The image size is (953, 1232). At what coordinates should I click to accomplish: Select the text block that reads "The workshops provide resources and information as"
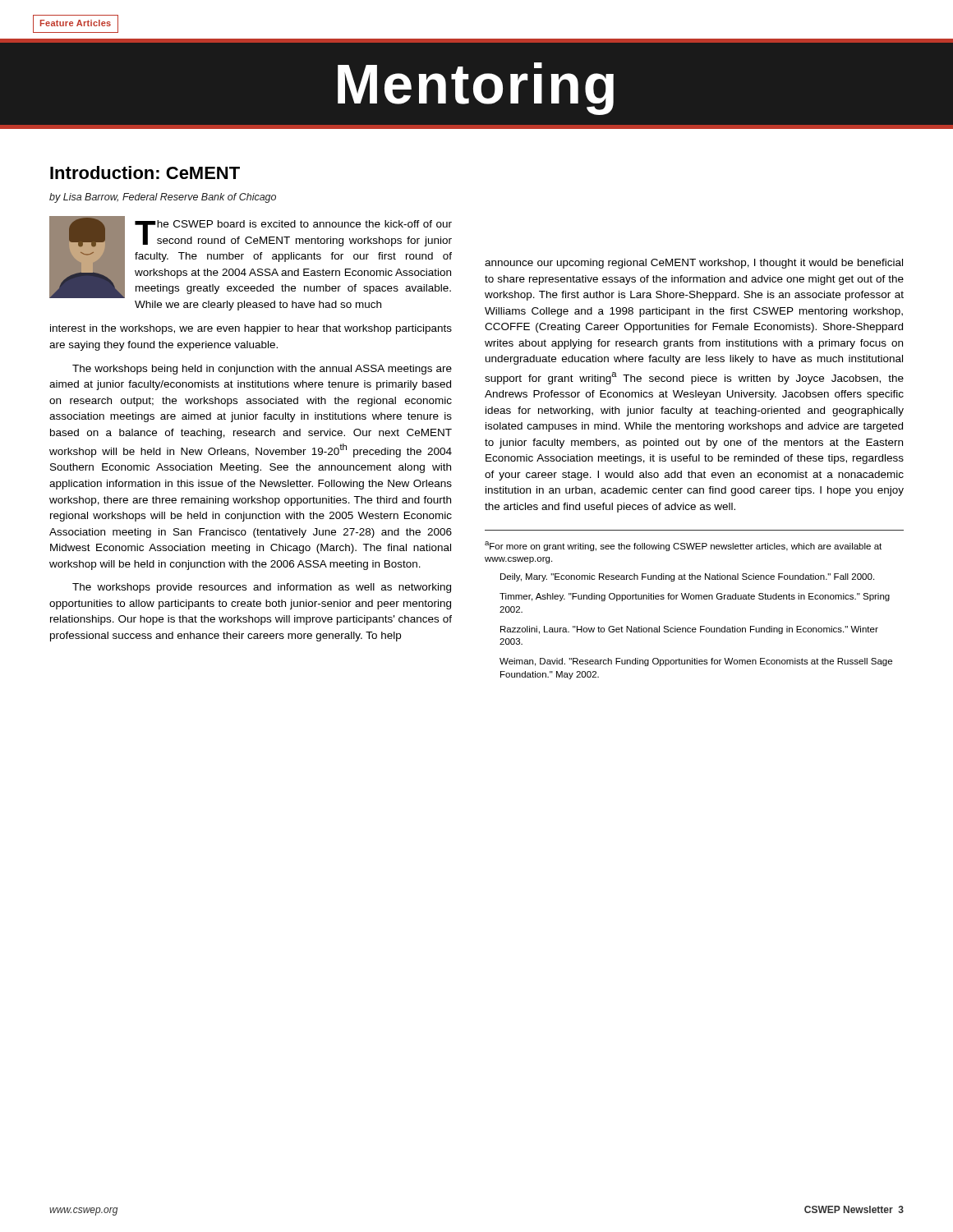[251, 611]
